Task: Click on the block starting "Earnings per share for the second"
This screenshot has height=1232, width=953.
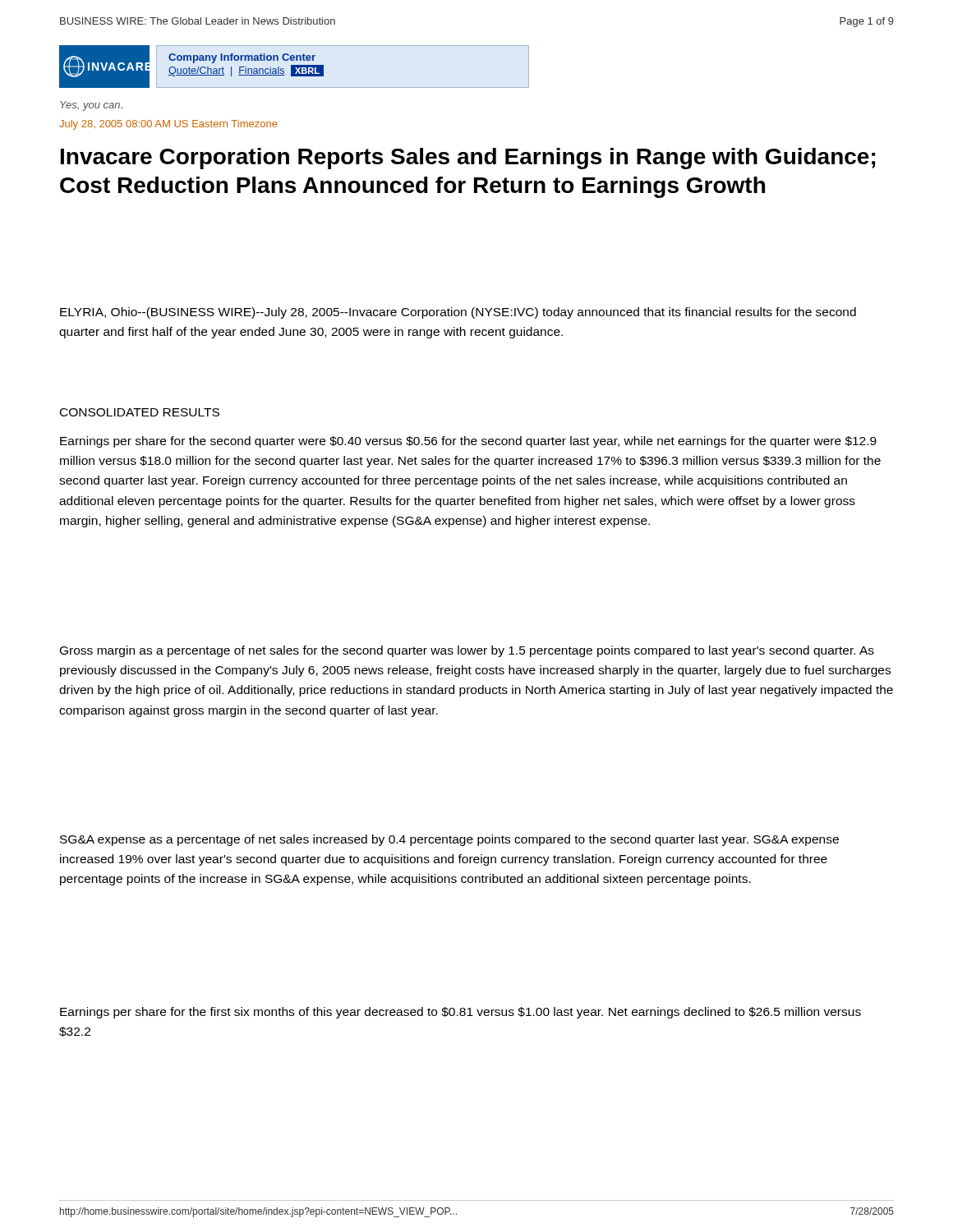Action: pos(470,480)
